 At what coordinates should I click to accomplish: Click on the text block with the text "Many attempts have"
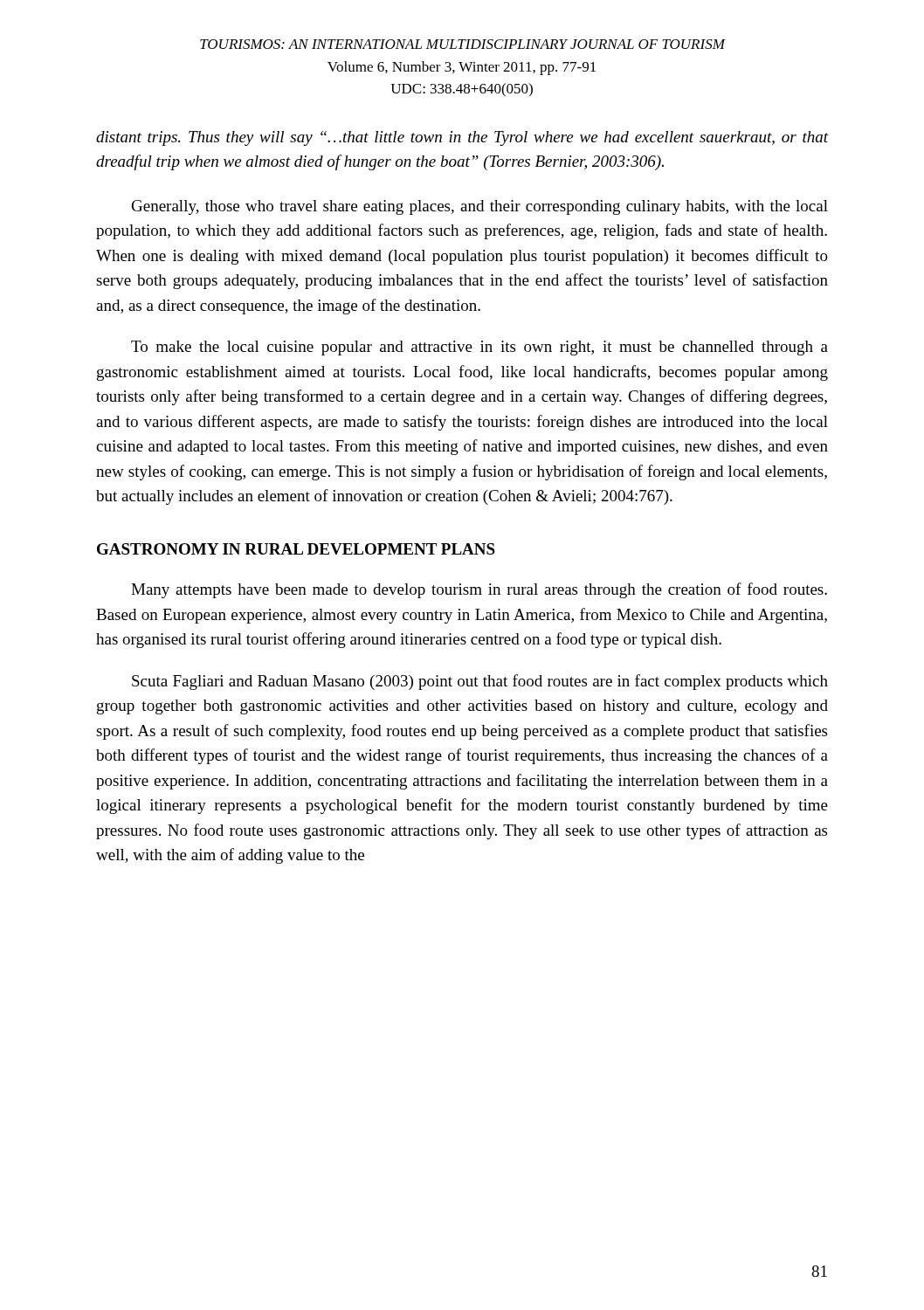pos(462,723)
